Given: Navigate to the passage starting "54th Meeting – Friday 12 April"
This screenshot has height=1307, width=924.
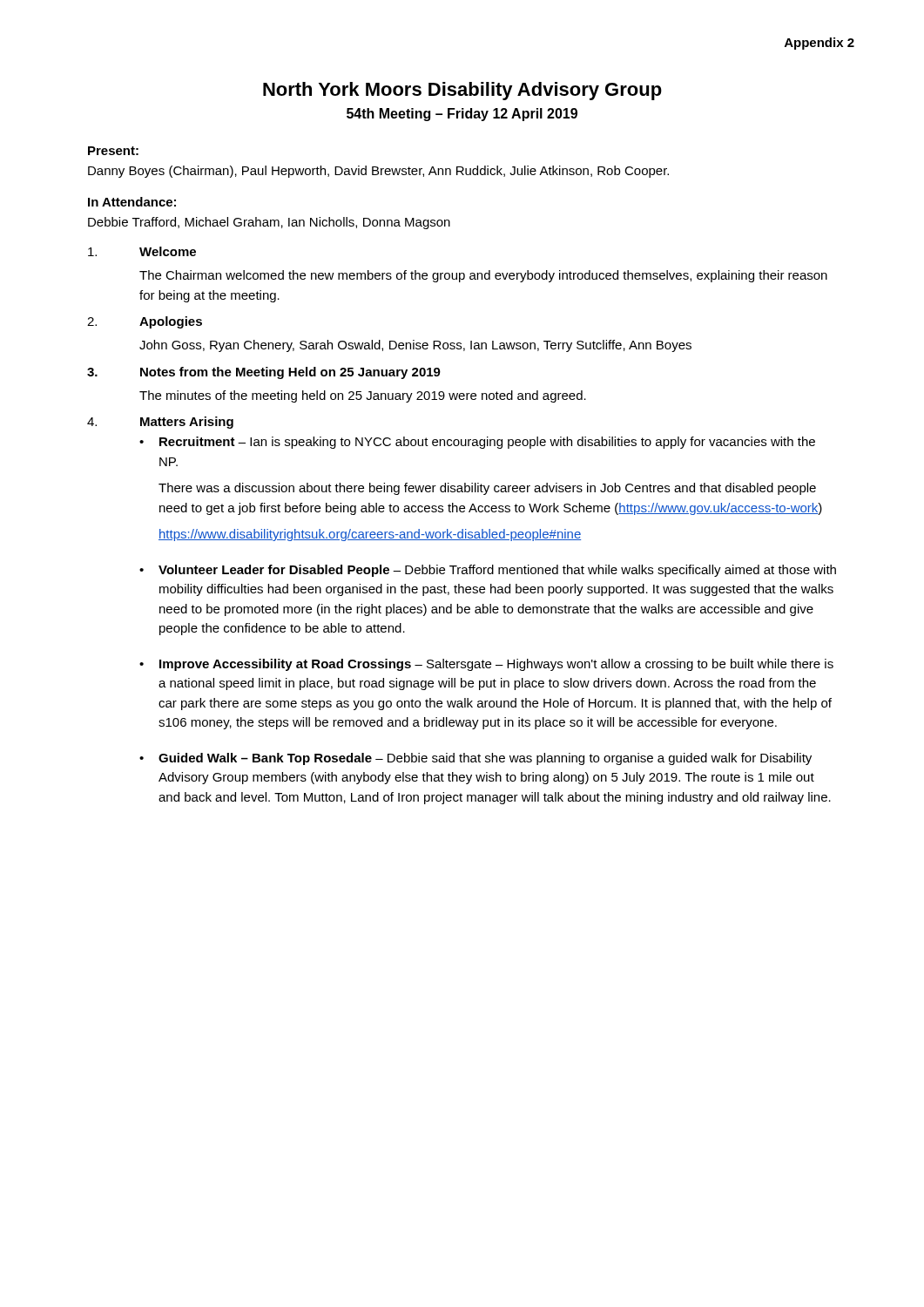Looking at the screenshot, I should pos(462,114).
